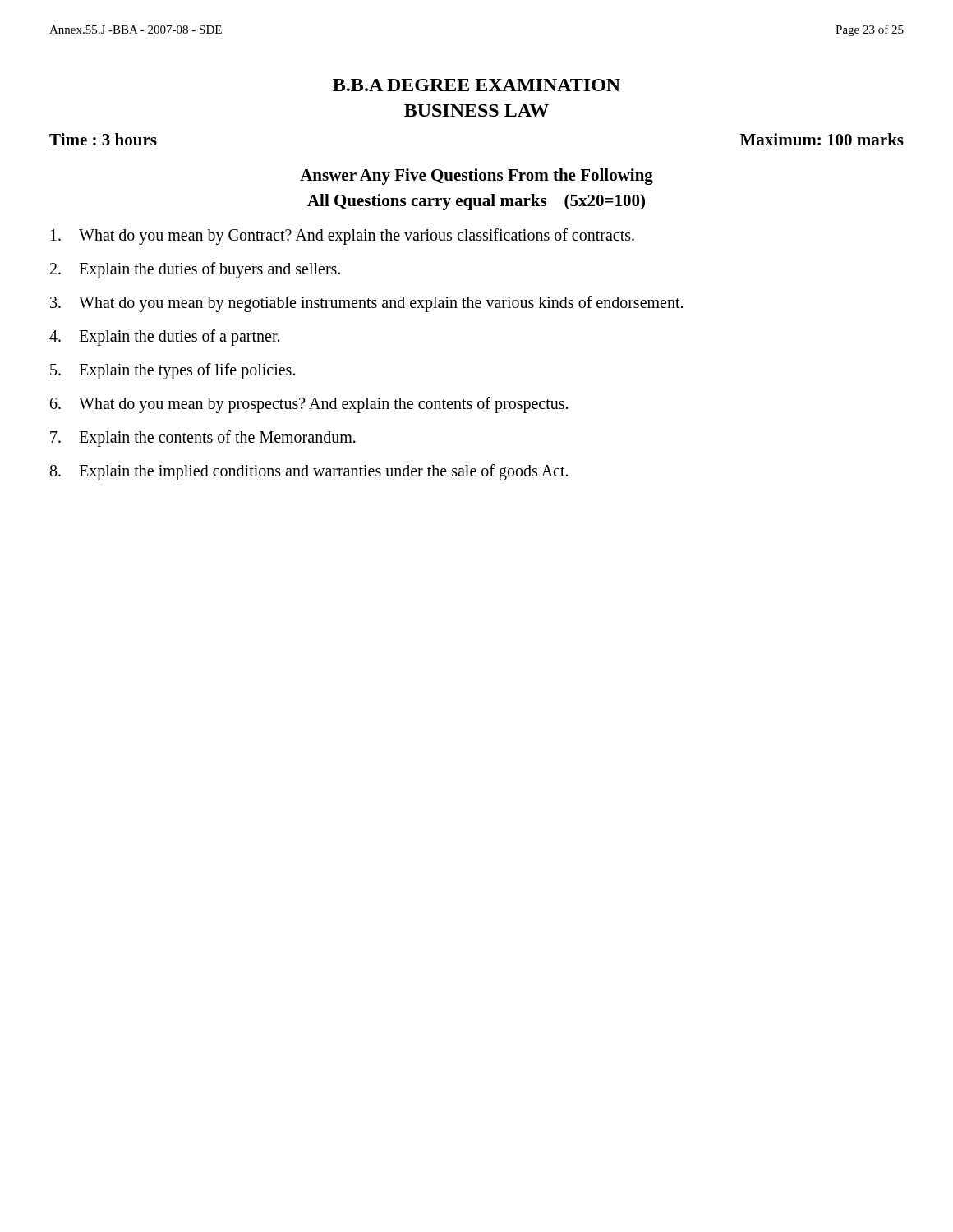Select the passage starting "Answer Any Five Questions From"

click(476, 175)
